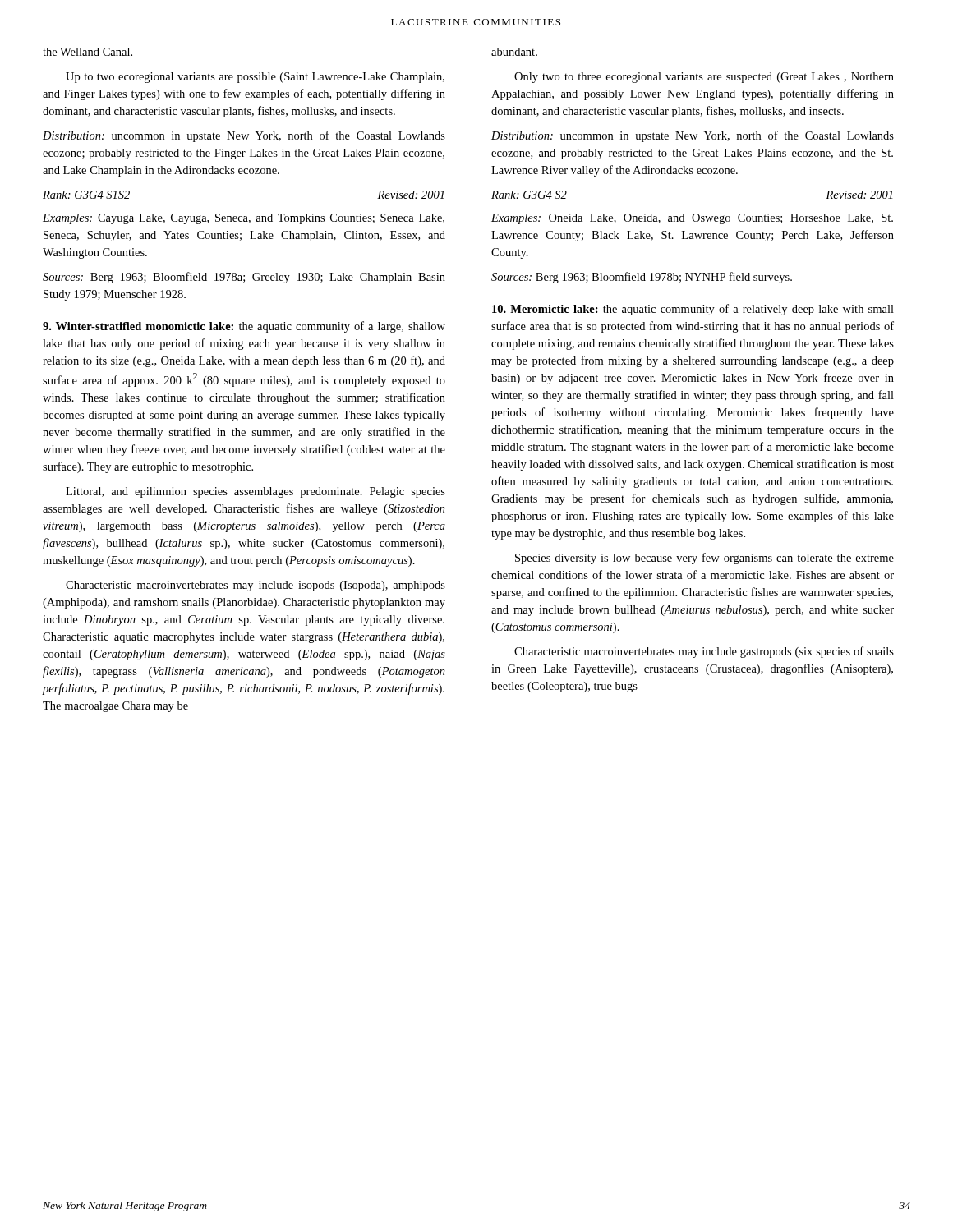
Task: Find the block starting "Sources: Berg 1963; Bloomfield 1978b;"
Action: 693,277
